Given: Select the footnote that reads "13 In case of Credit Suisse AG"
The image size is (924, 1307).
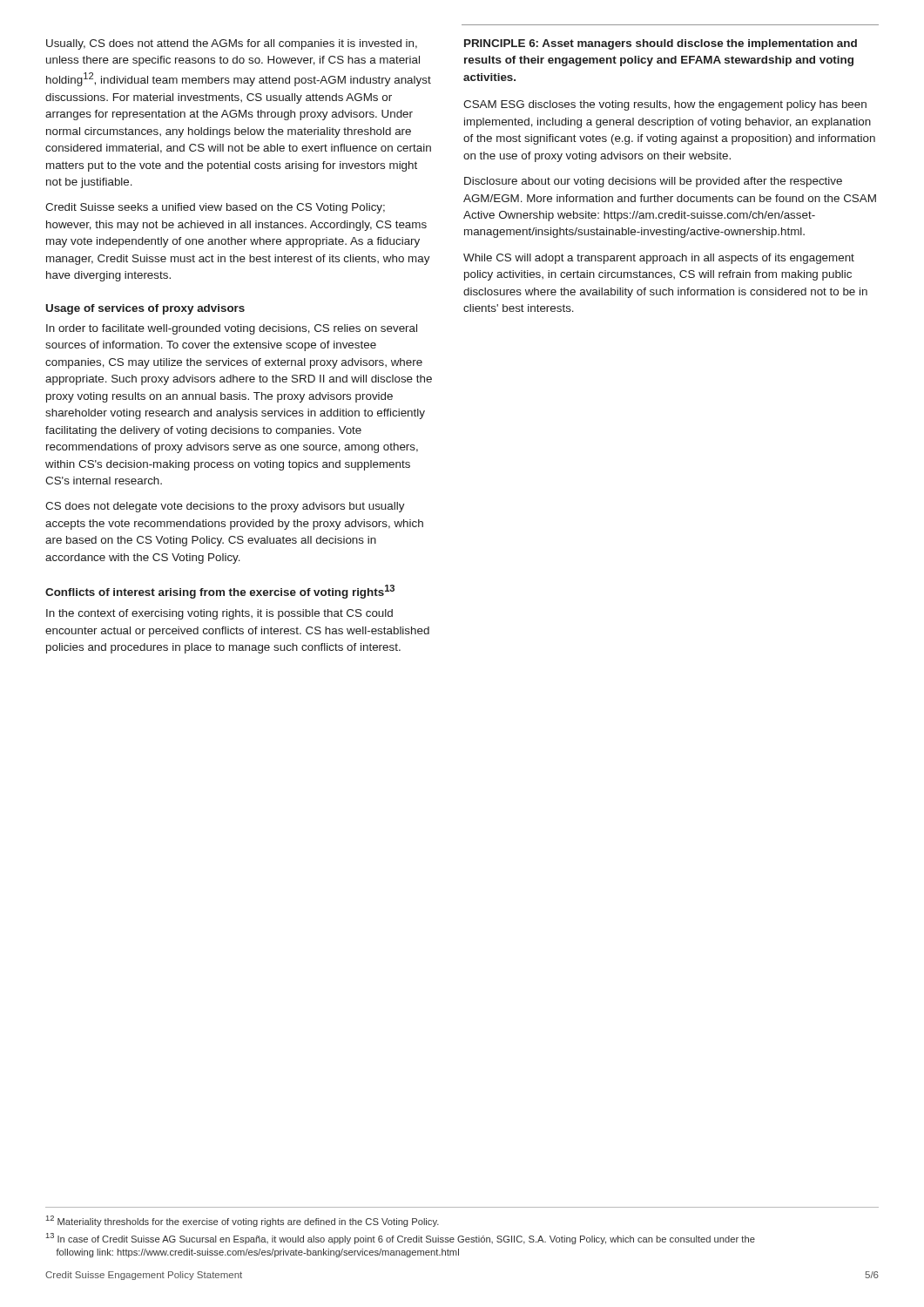Looking at the screenshot, I should 462,1245.
